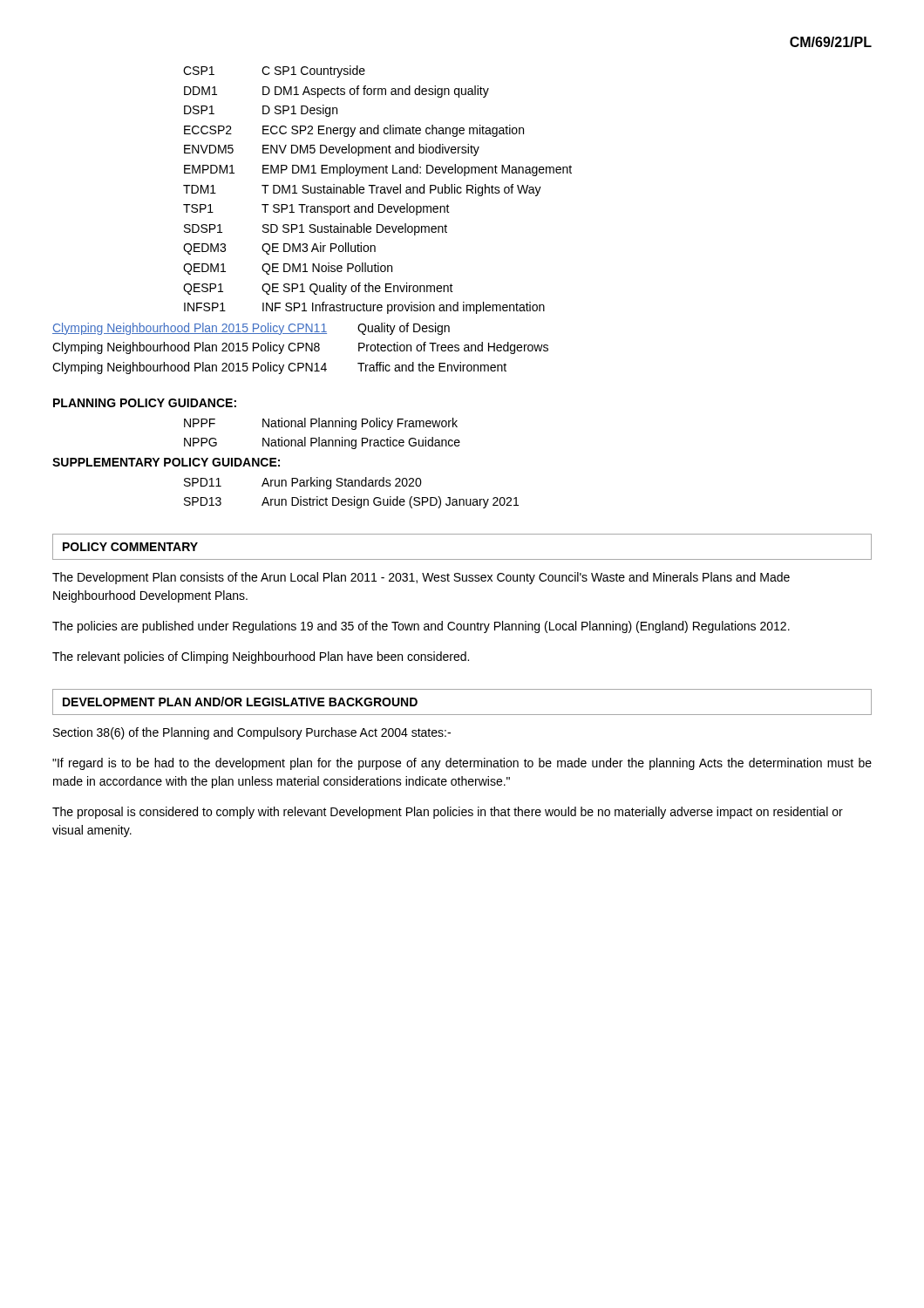The width and height of the screenshot is (924, 1308).
Task: Where is the passage that starts "SDSP1 SD SP1"?
Action: coord(315,229)
